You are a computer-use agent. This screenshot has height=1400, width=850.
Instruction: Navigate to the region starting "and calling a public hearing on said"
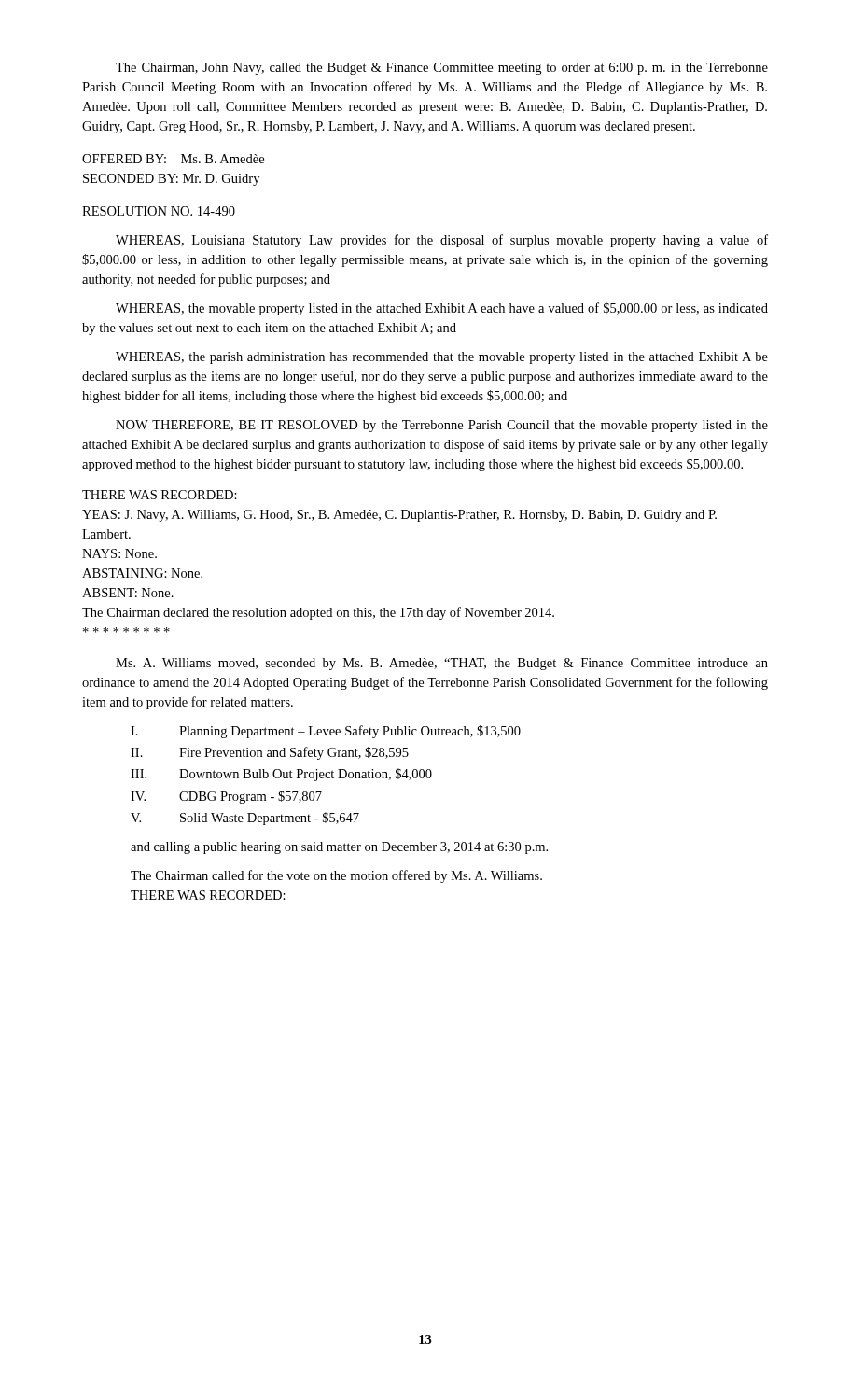point(449,847)
